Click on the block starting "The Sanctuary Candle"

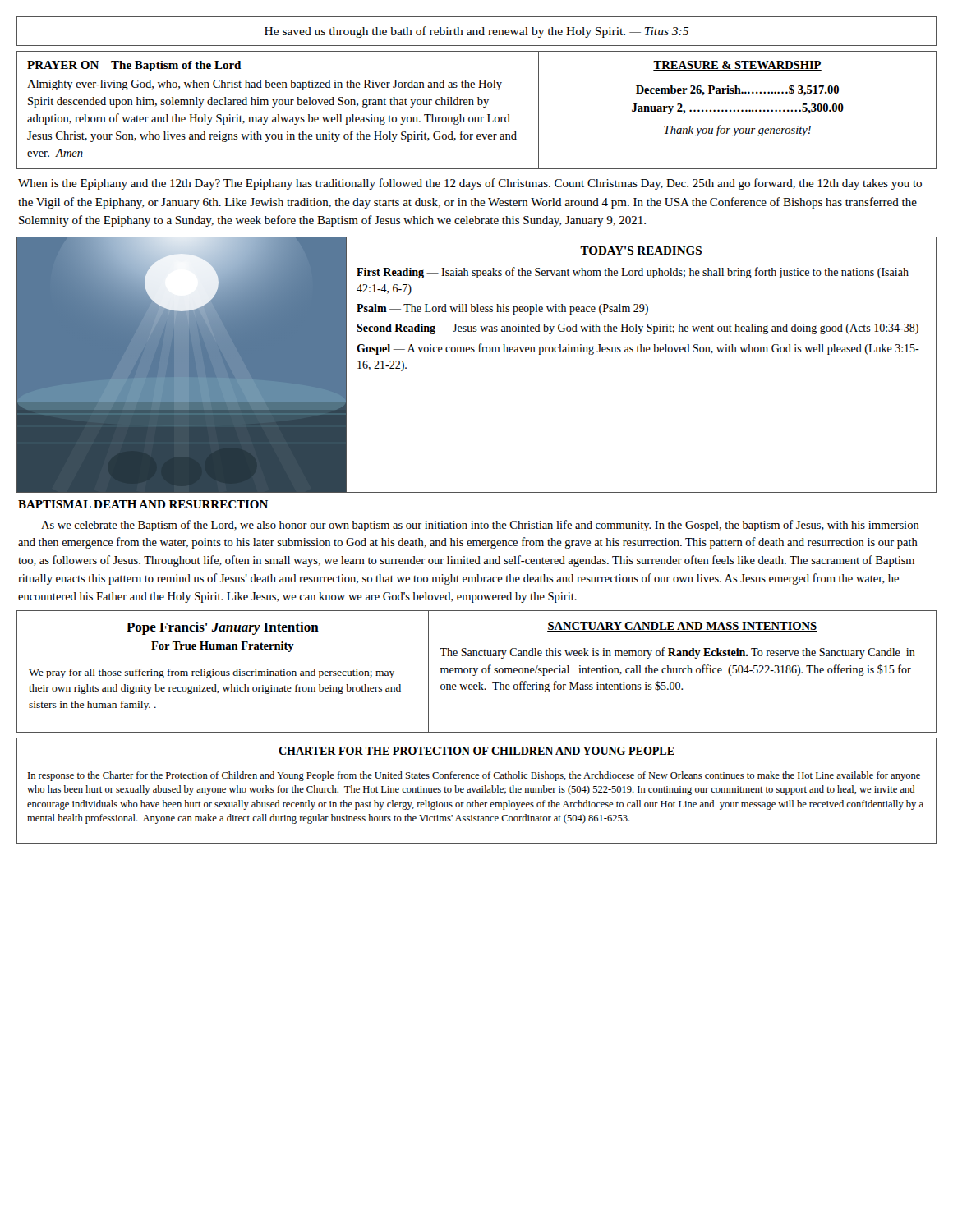[x=677, y=669]
